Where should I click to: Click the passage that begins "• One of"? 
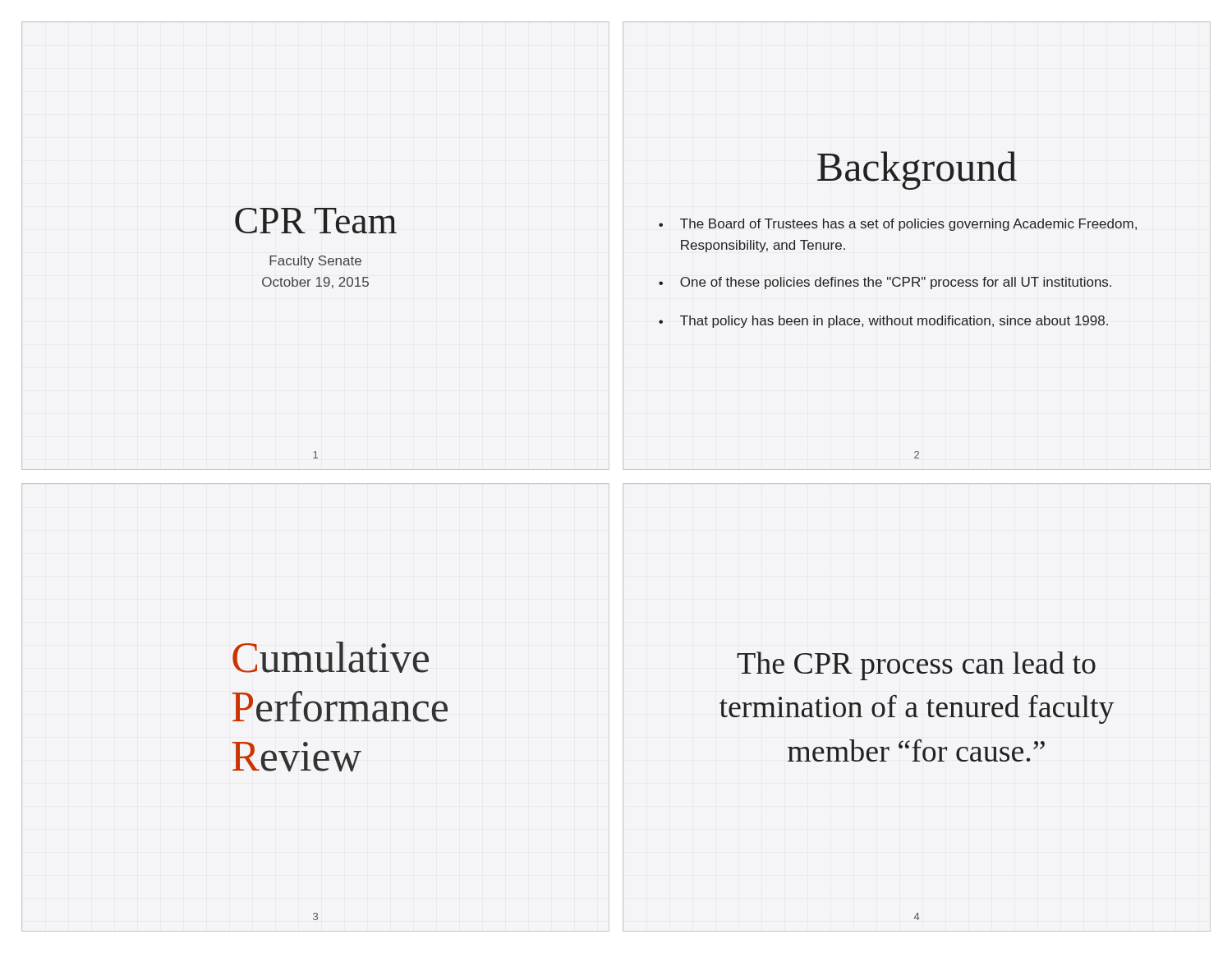pos(886,283)
